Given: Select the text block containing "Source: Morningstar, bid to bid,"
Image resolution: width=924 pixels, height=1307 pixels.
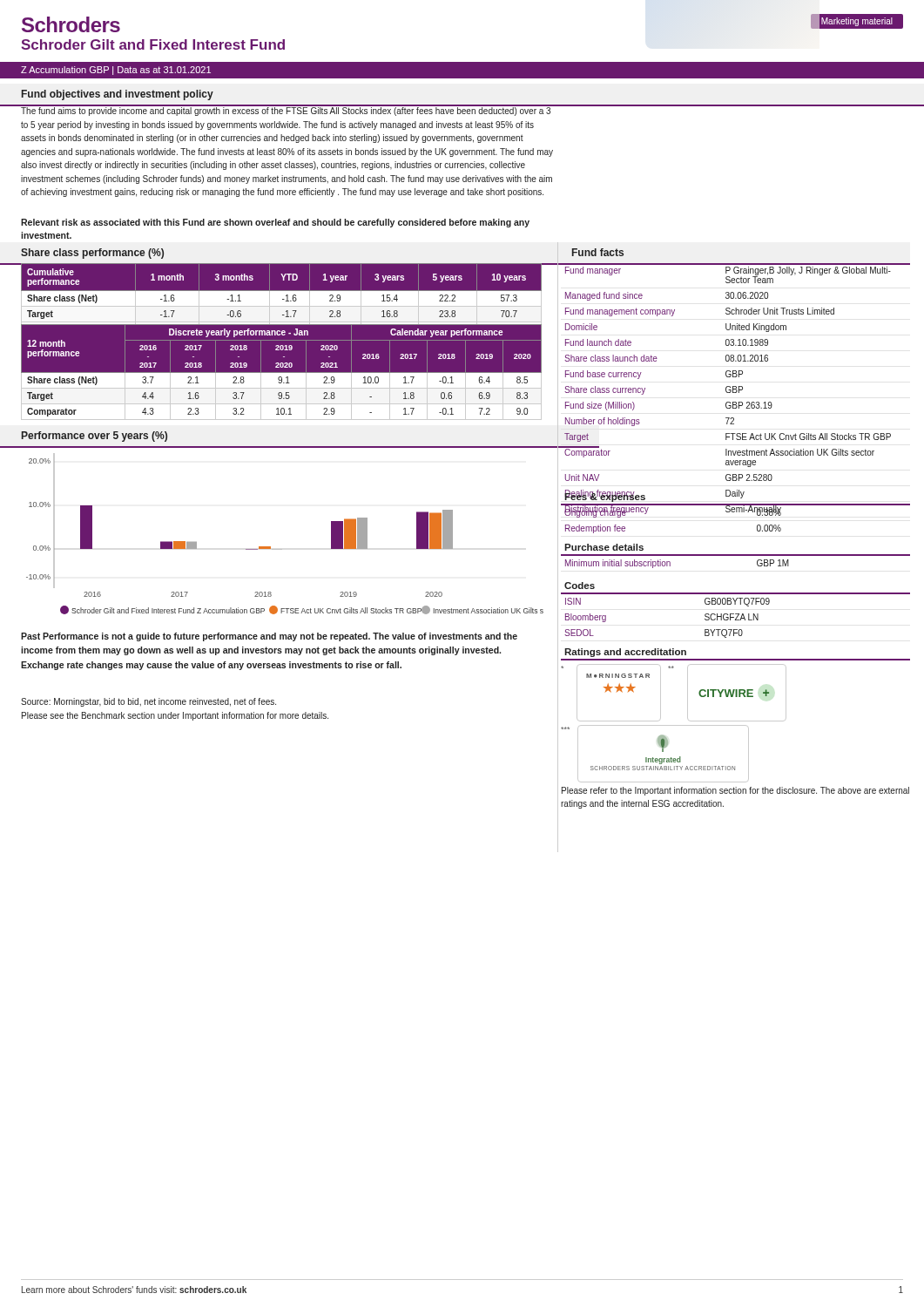Looking at the screenshot, I should tap(175, 709).
